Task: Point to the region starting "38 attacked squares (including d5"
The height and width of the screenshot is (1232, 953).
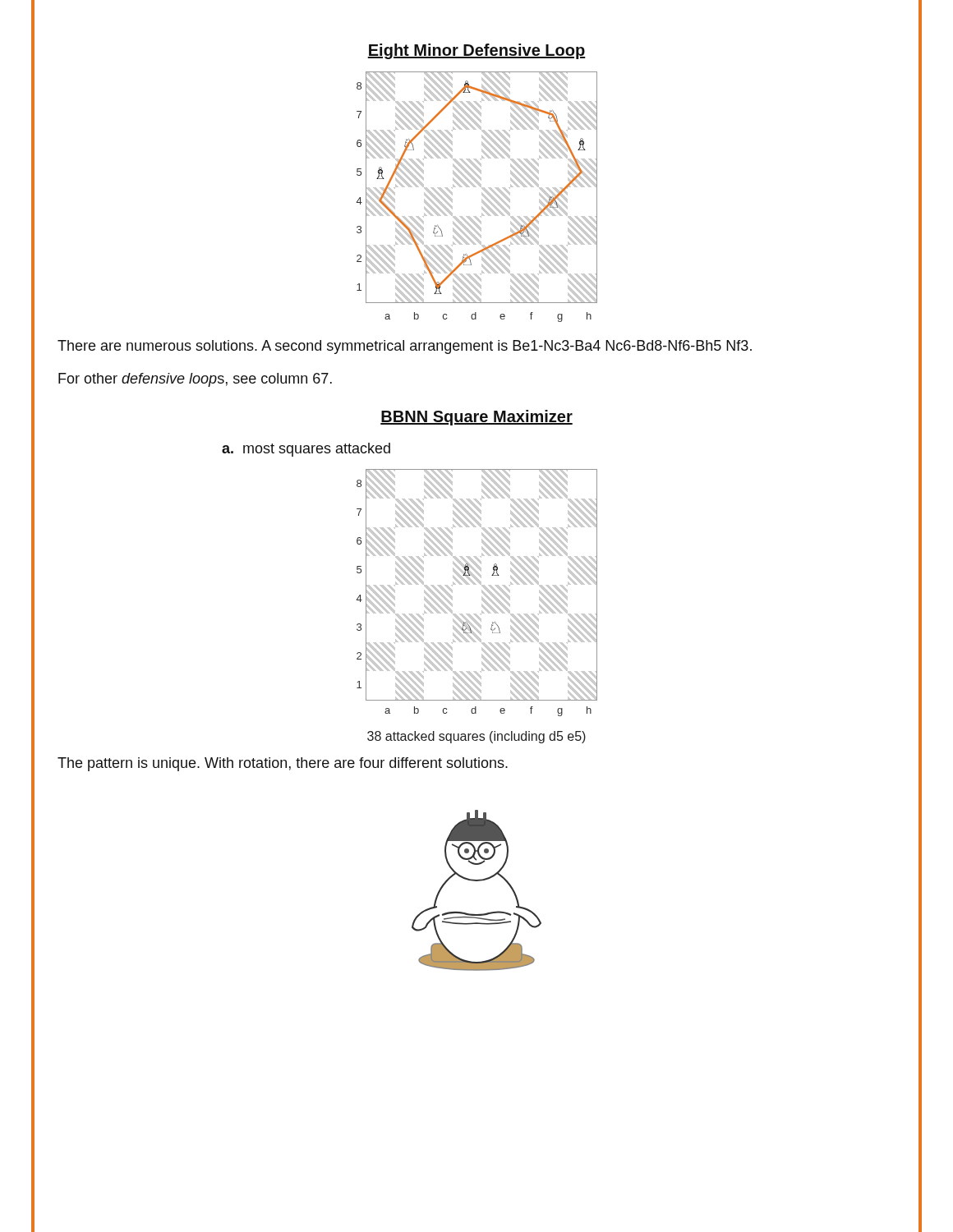Action: tap(476, 736)
